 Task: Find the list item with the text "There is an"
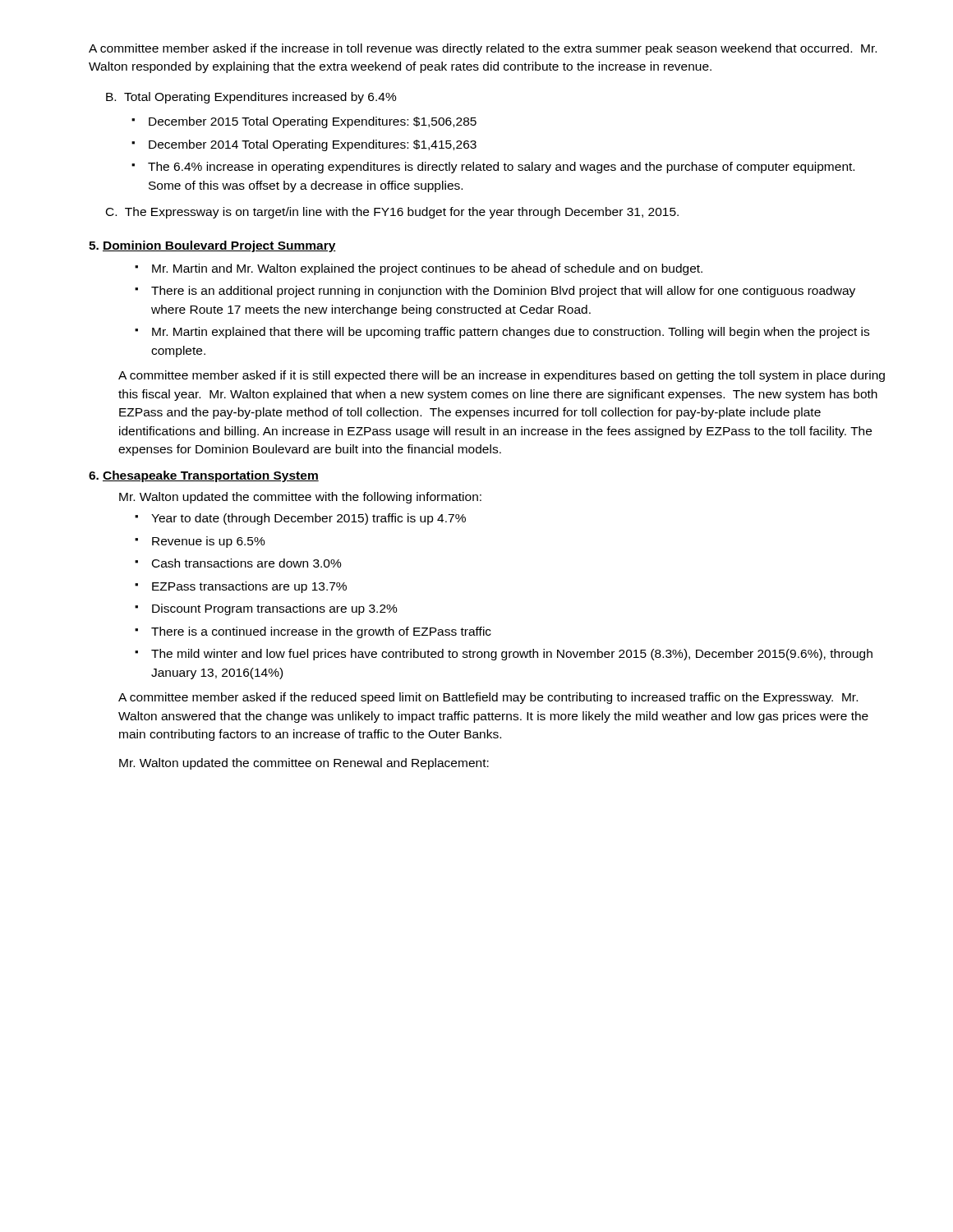point(503,300)
